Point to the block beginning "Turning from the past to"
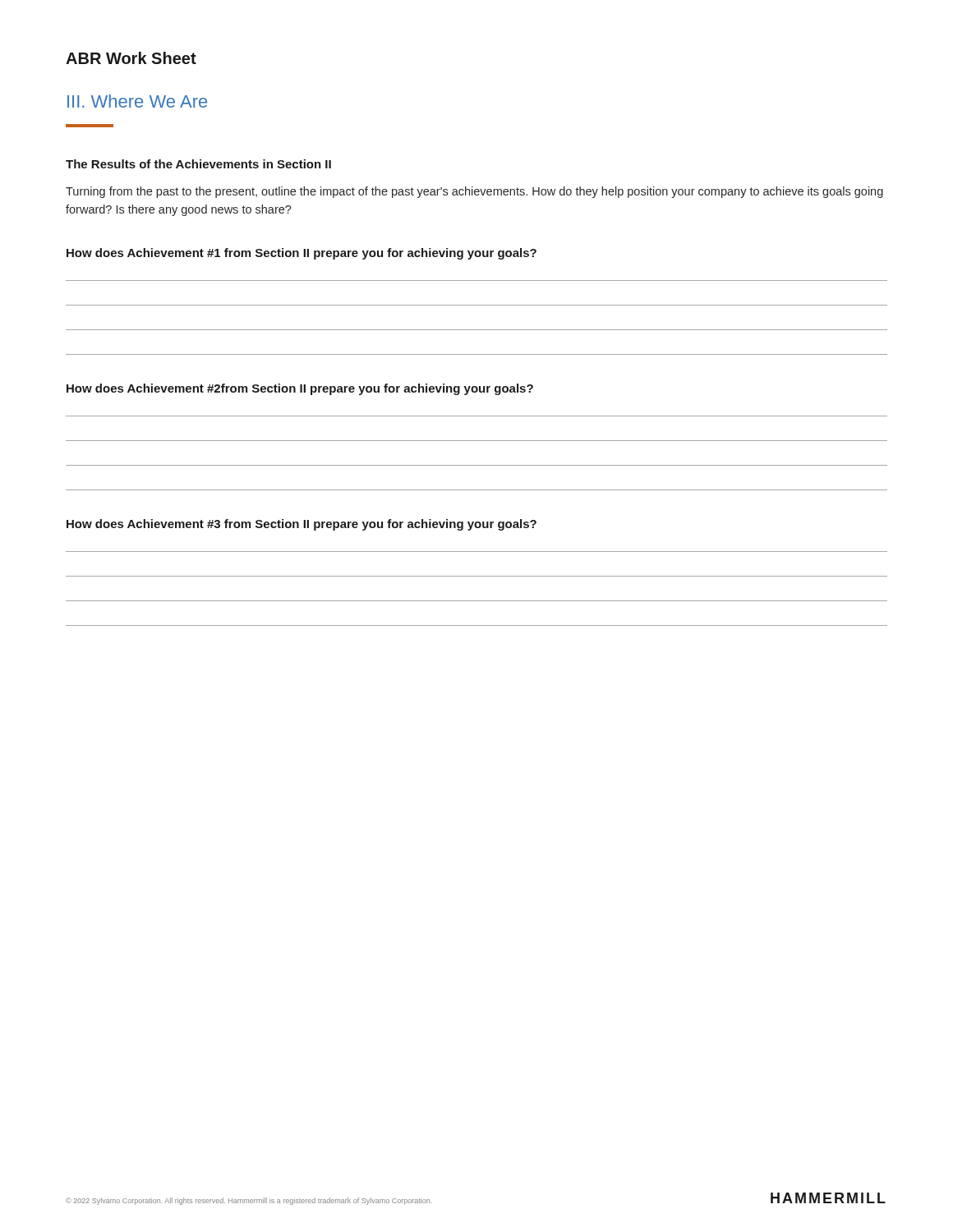This screenshot has height=1232, width=953. tap(476, 201)
